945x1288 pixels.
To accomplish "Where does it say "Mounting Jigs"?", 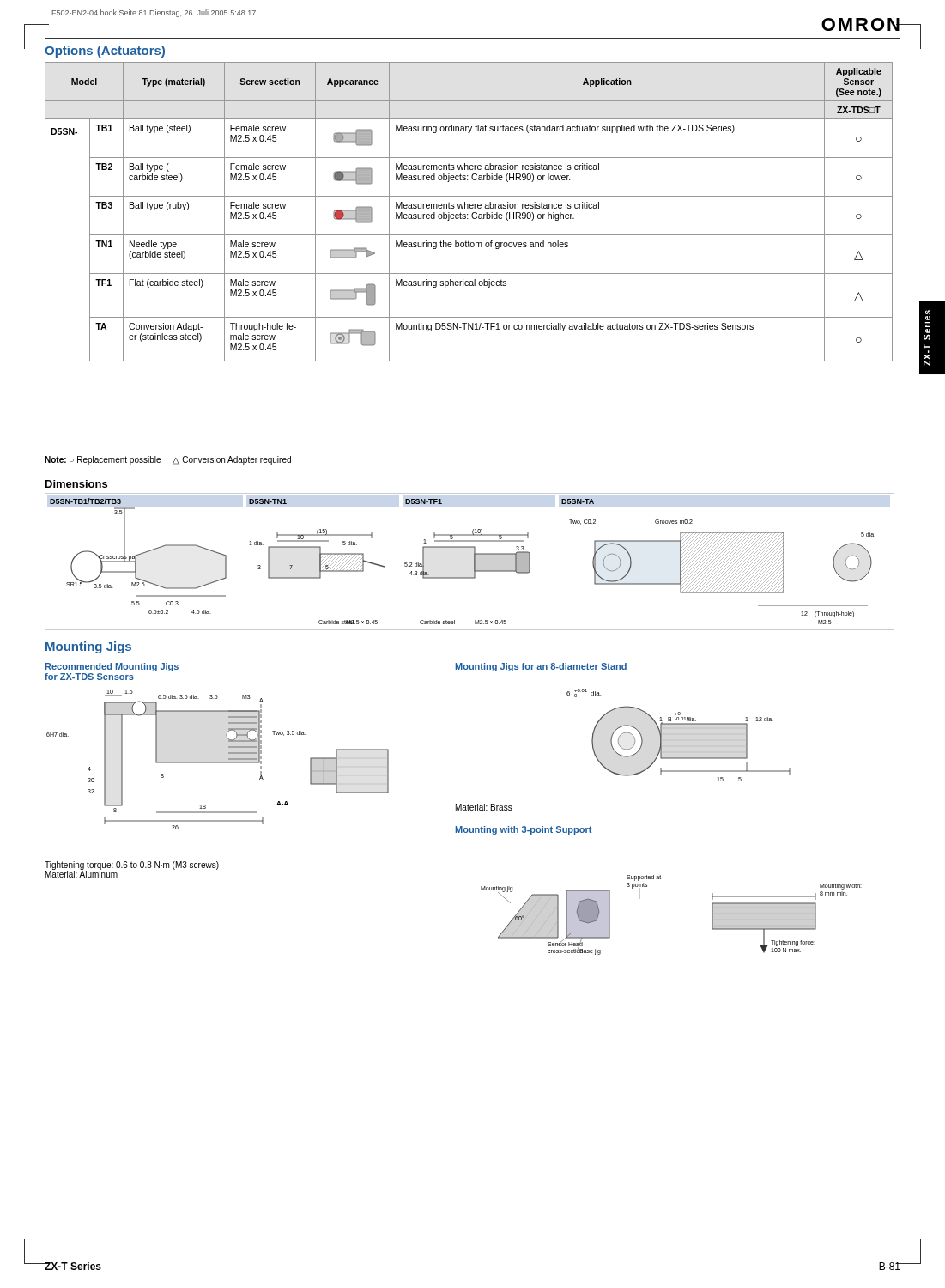I will click(x=88, y=646).
